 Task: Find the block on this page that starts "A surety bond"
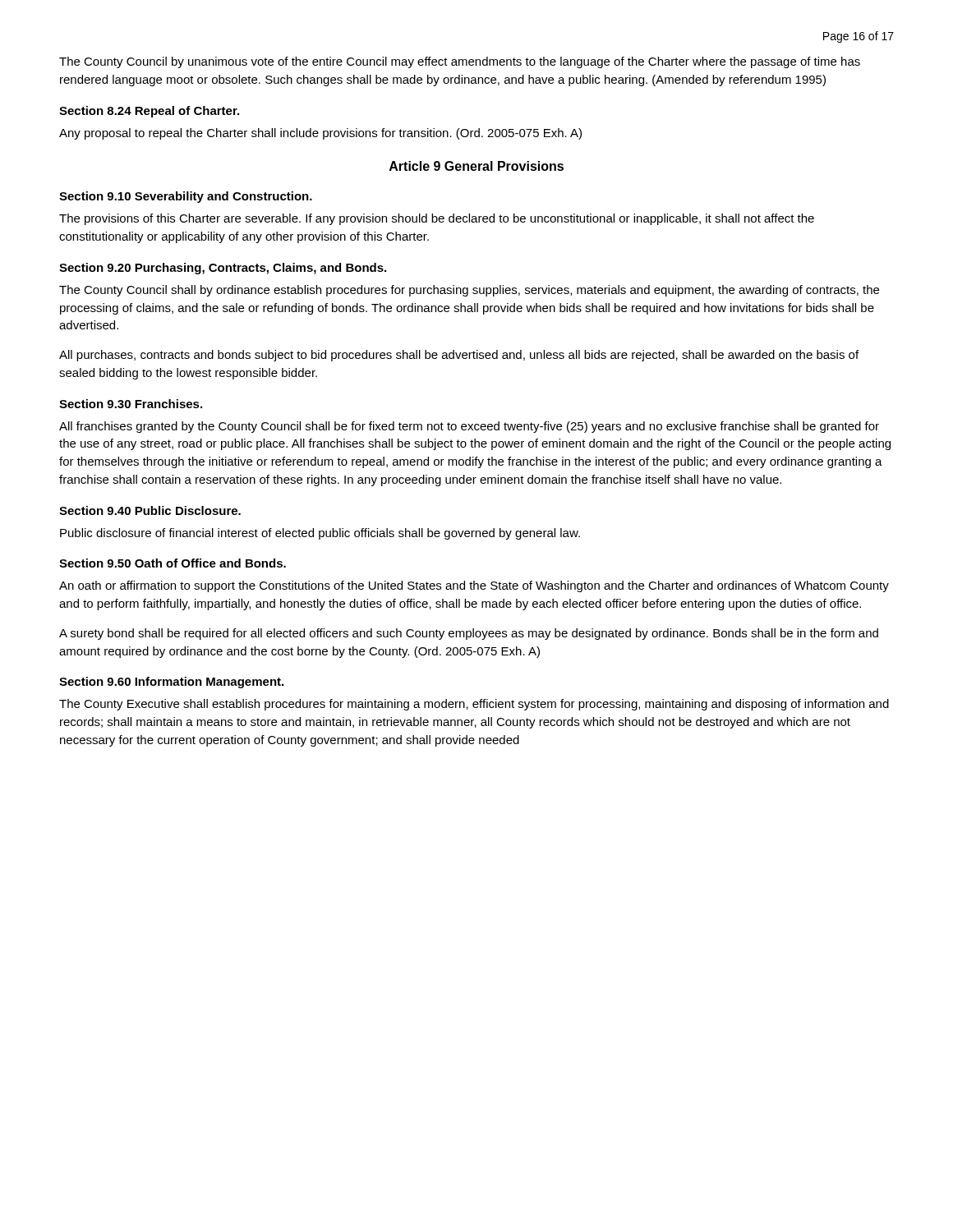(469, 642)
